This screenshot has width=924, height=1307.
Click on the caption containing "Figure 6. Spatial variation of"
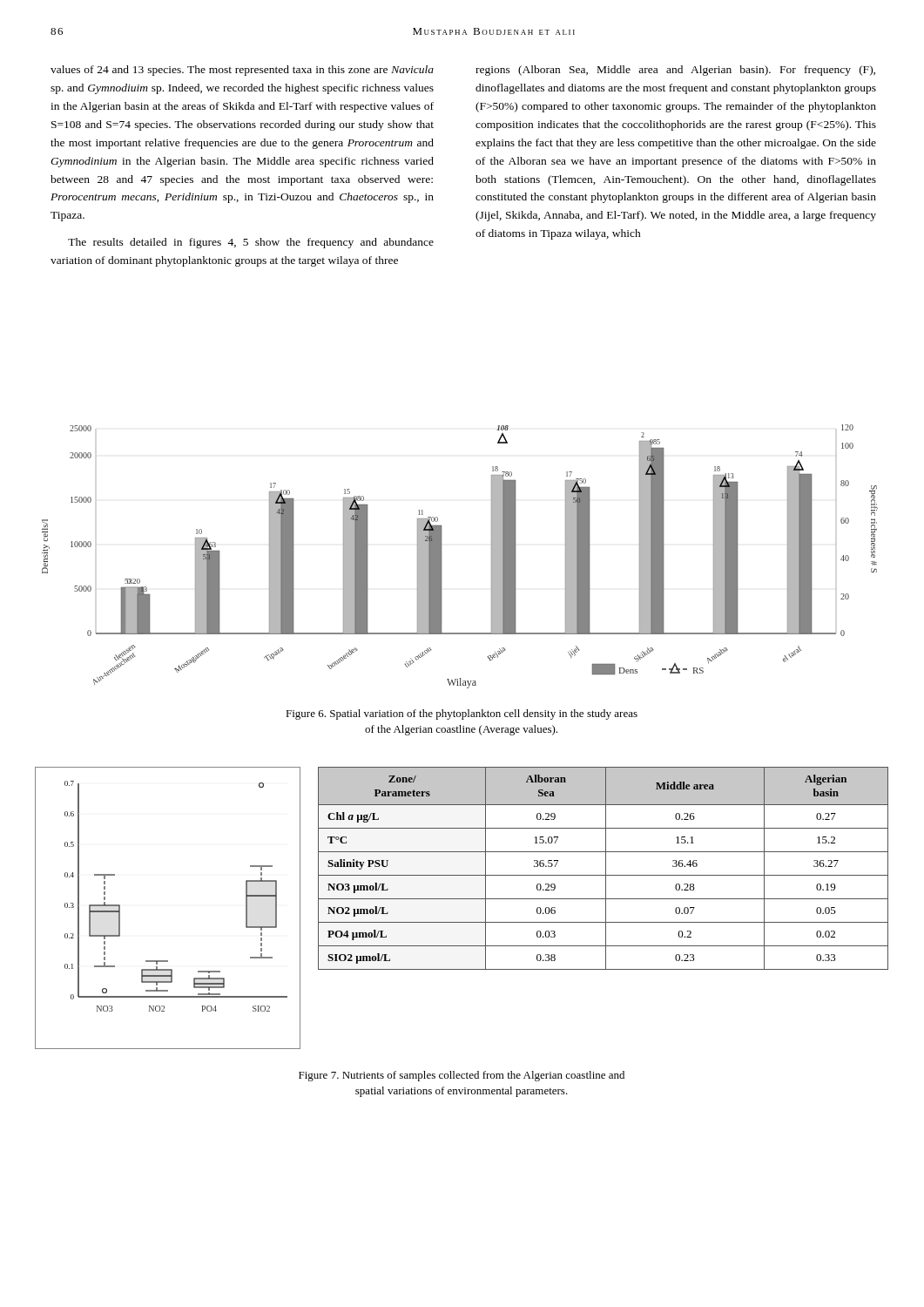[x=462, y=721]
